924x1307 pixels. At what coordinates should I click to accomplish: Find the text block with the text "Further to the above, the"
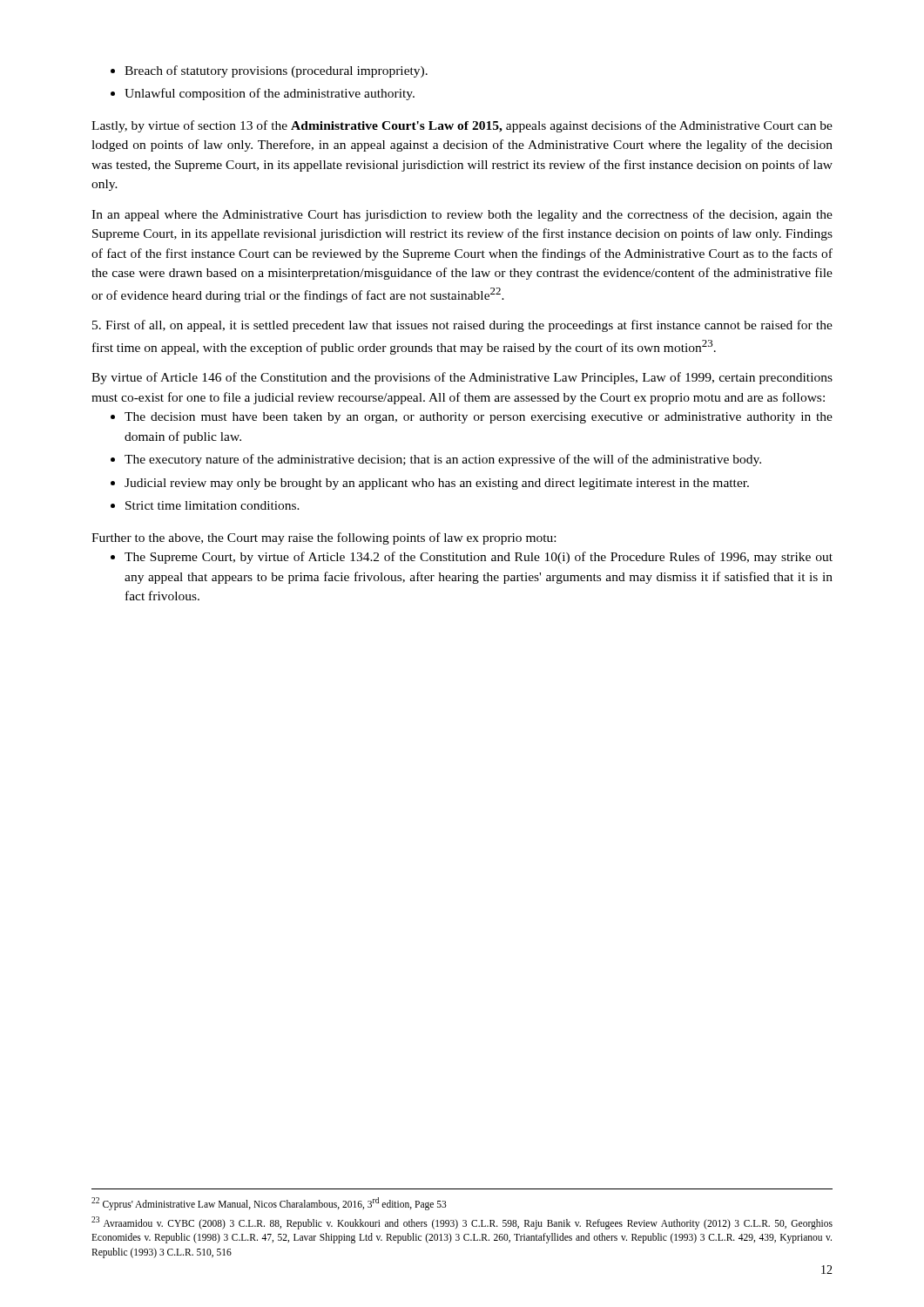tap(324, 537)
